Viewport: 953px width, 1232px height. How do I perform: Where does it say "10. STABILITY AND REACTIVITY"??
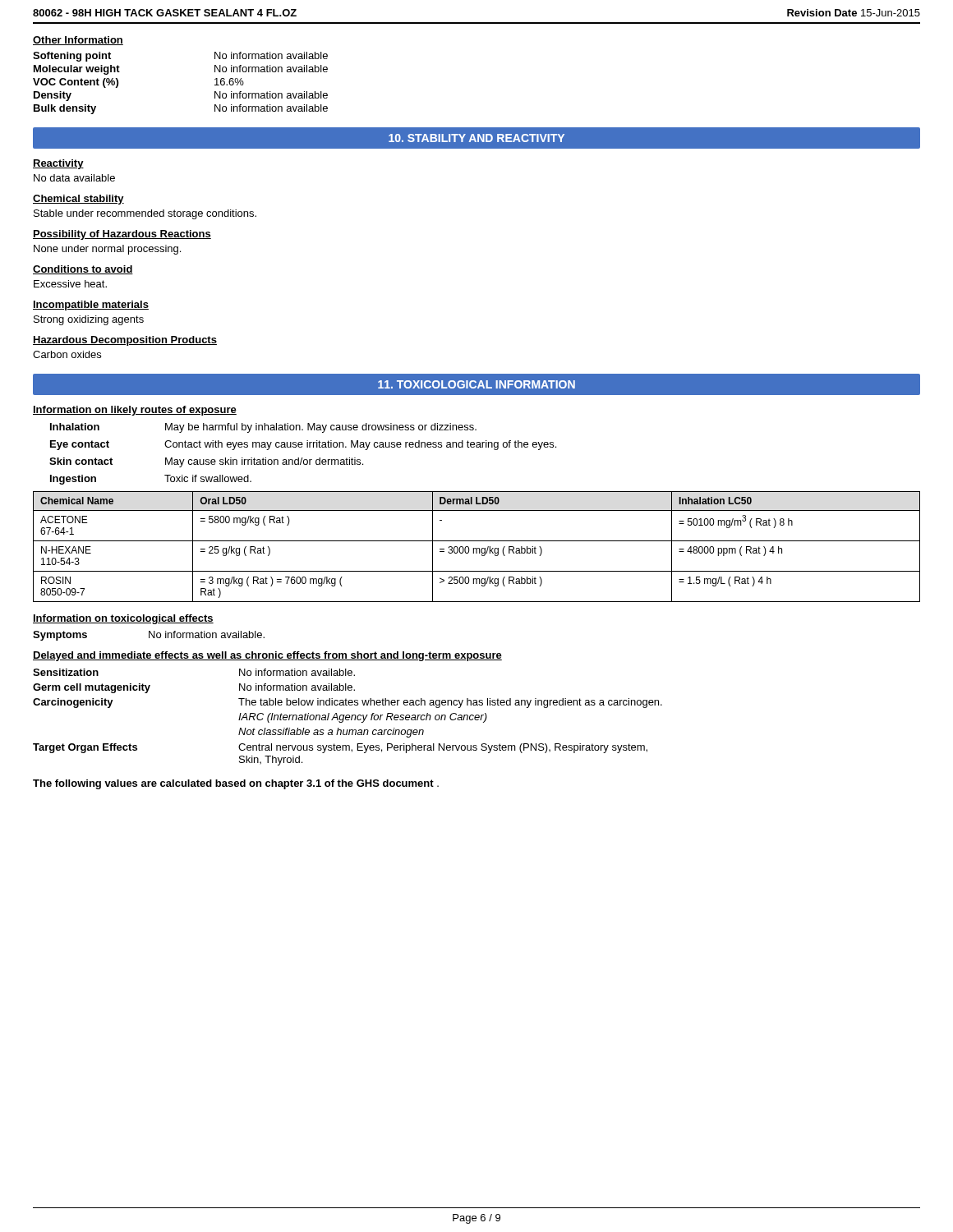476,138
